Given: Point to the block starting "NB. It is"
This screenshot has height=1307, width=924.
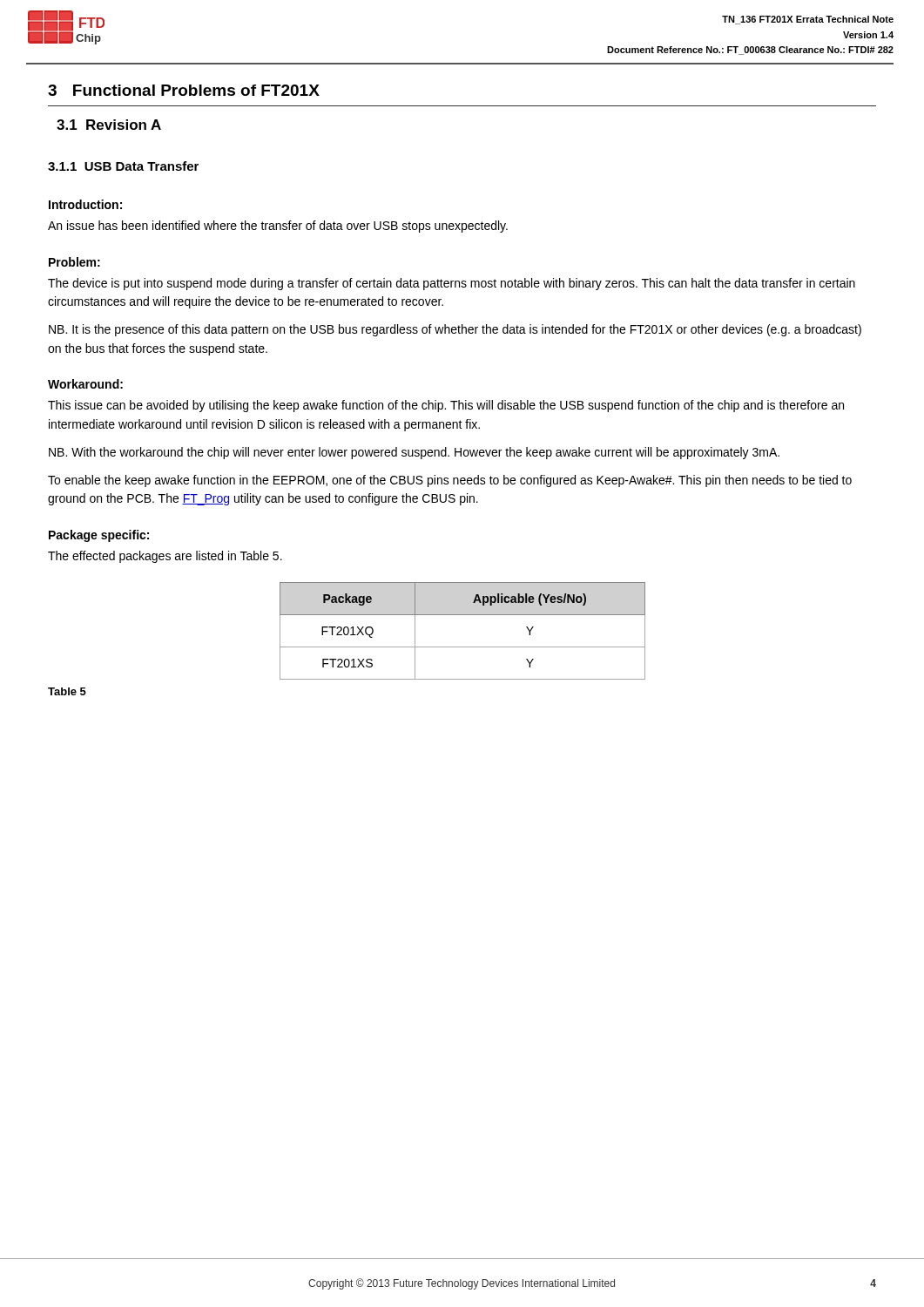Looking at the screenshot, I should point(455,339).
